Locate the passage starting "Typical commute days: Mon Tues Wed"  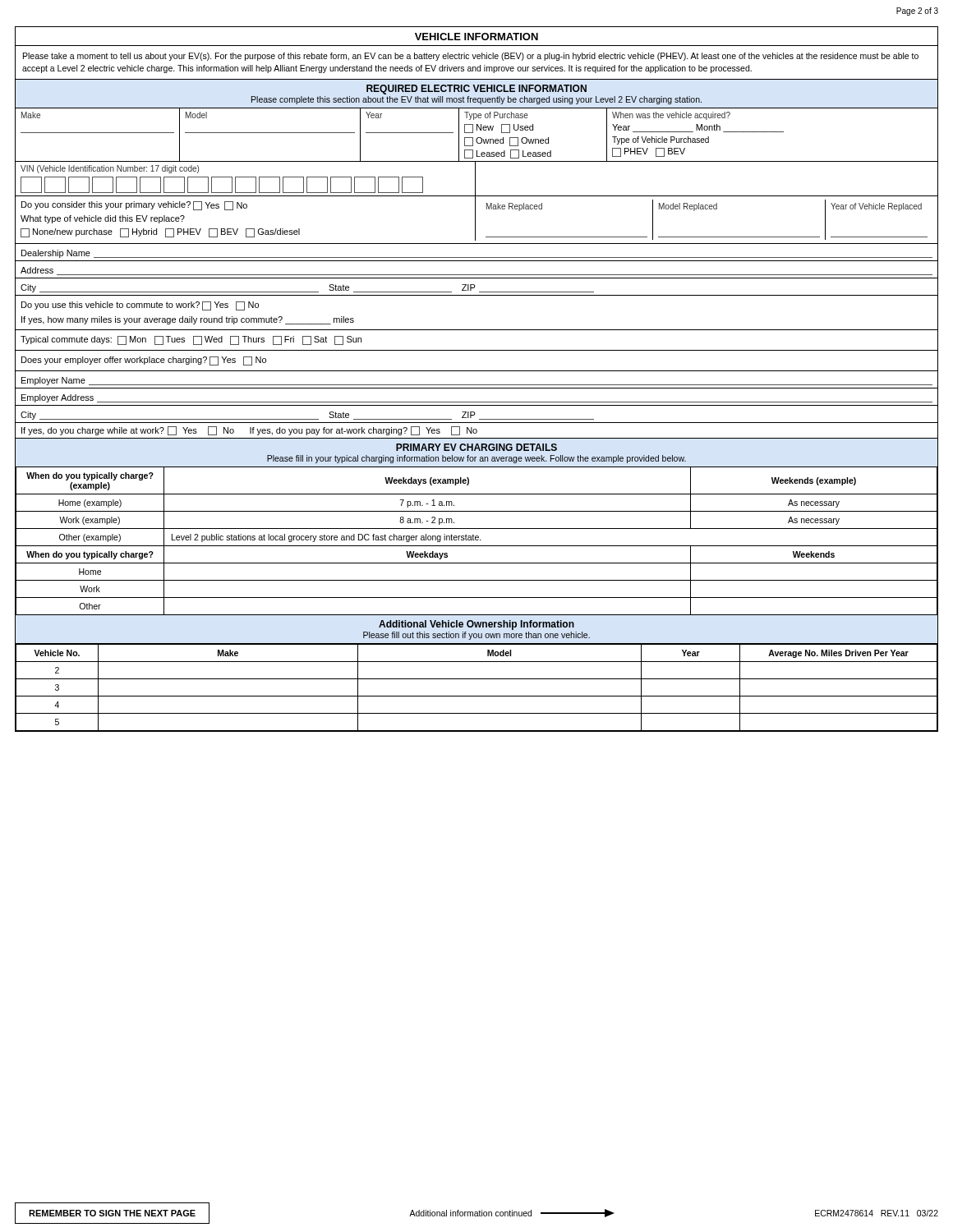pyautogui.click(x=191, y=340)
